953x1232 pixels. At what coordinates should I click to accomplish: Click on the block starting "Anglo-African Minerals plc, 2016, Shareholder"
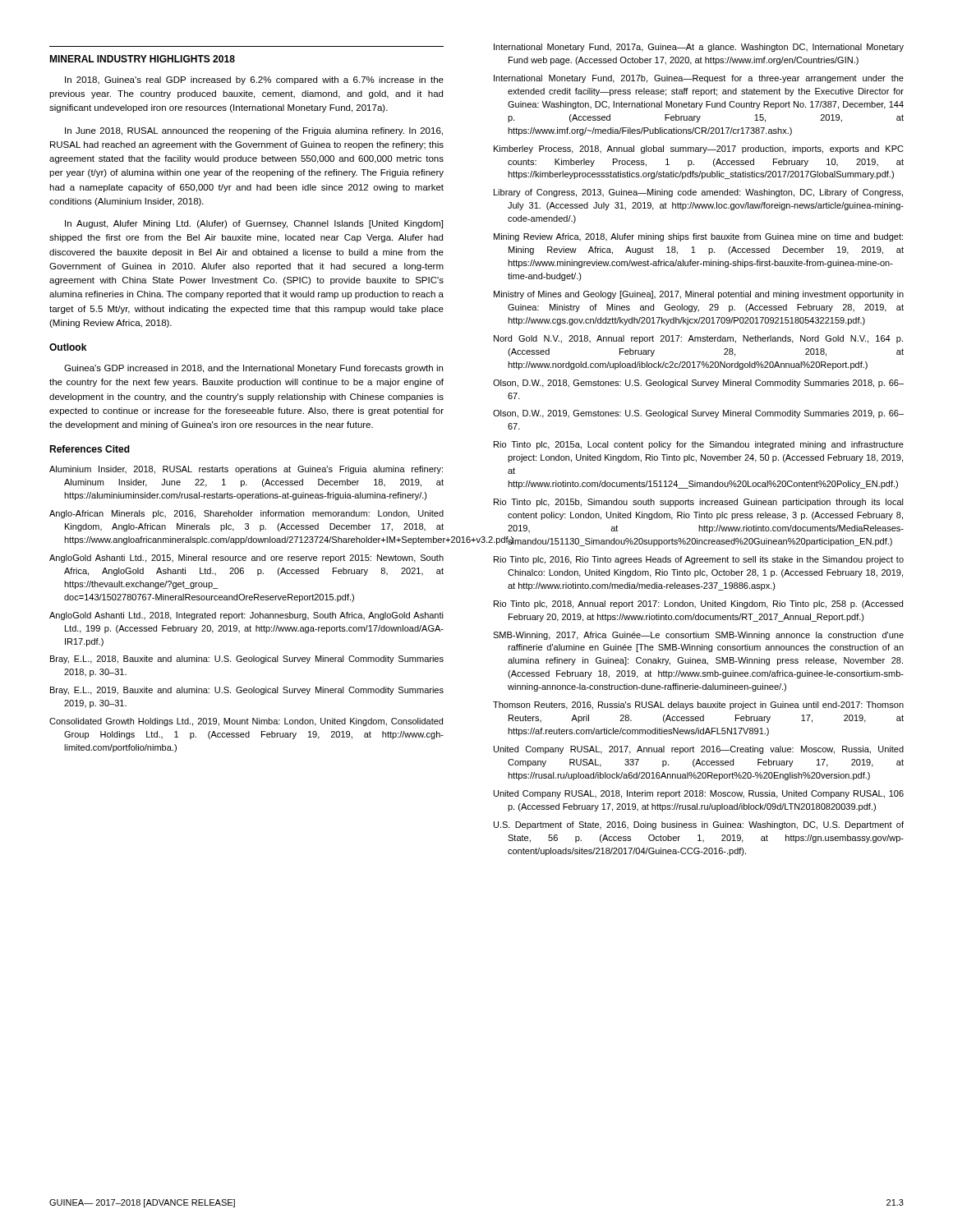point(246,526)
